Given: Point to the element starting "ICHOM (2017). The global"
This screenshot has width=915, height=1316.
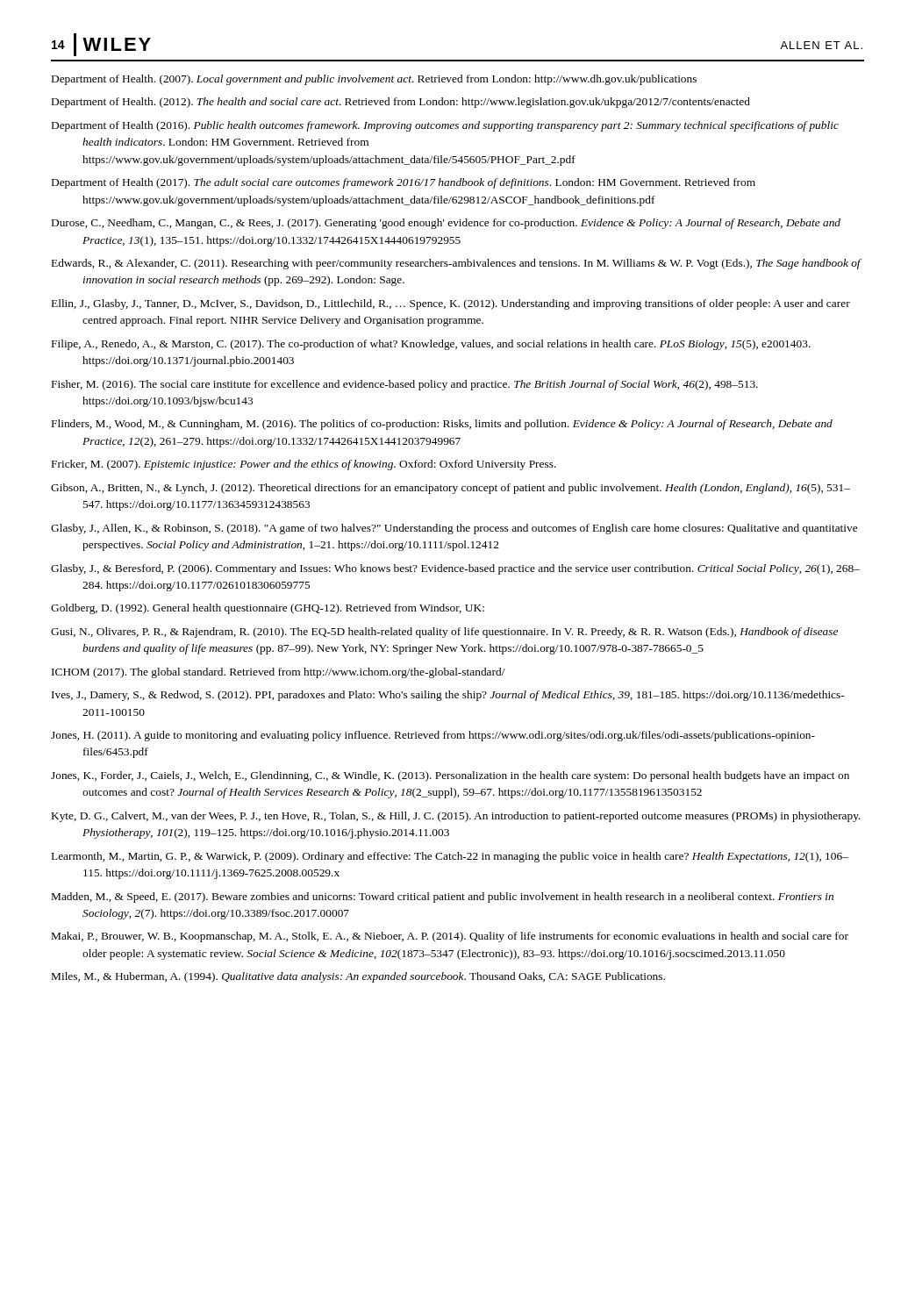Looking at the screenshot, I should (x=278, y=671).
